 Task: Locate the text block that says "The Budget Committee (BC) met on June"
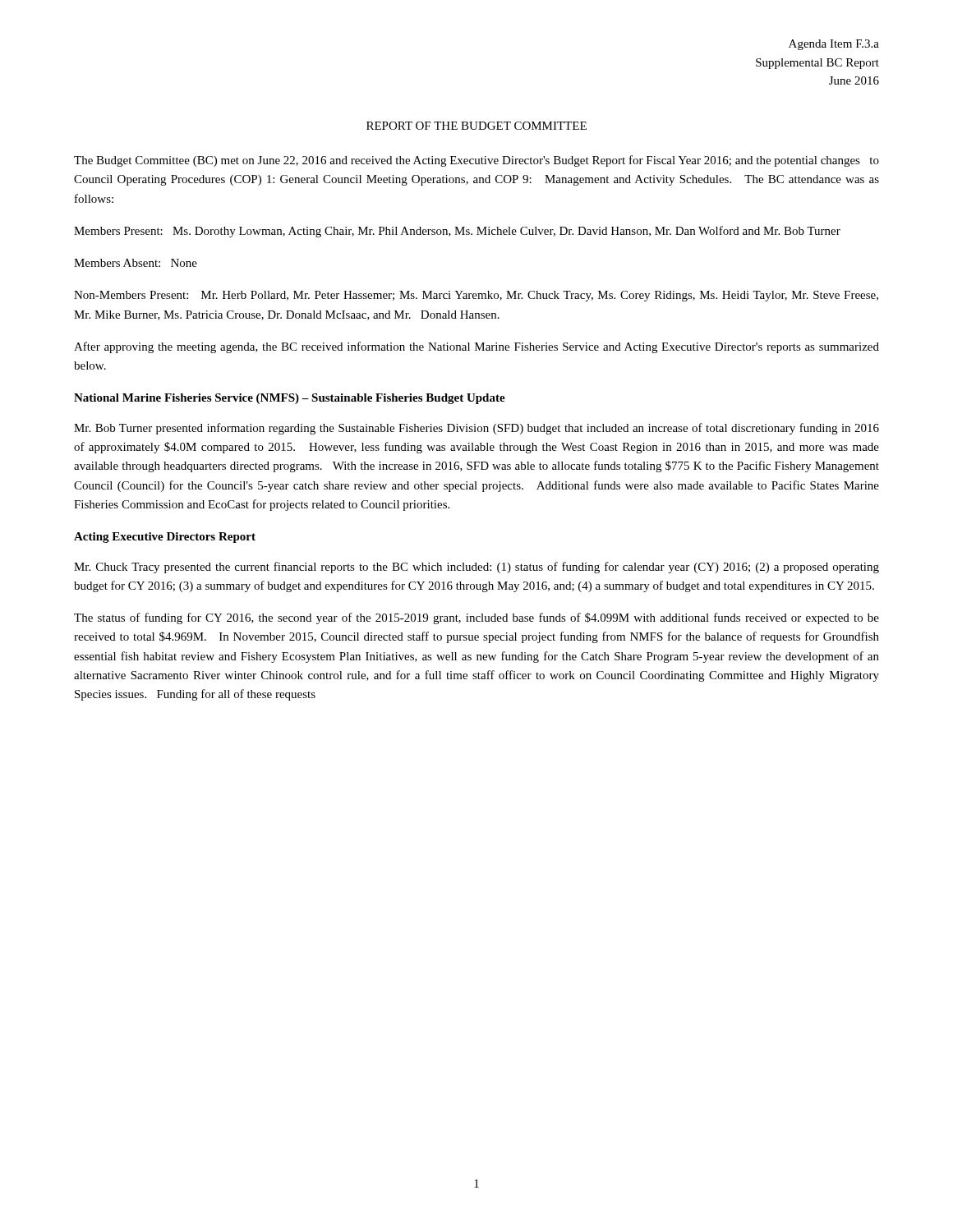tap(476, 179)
